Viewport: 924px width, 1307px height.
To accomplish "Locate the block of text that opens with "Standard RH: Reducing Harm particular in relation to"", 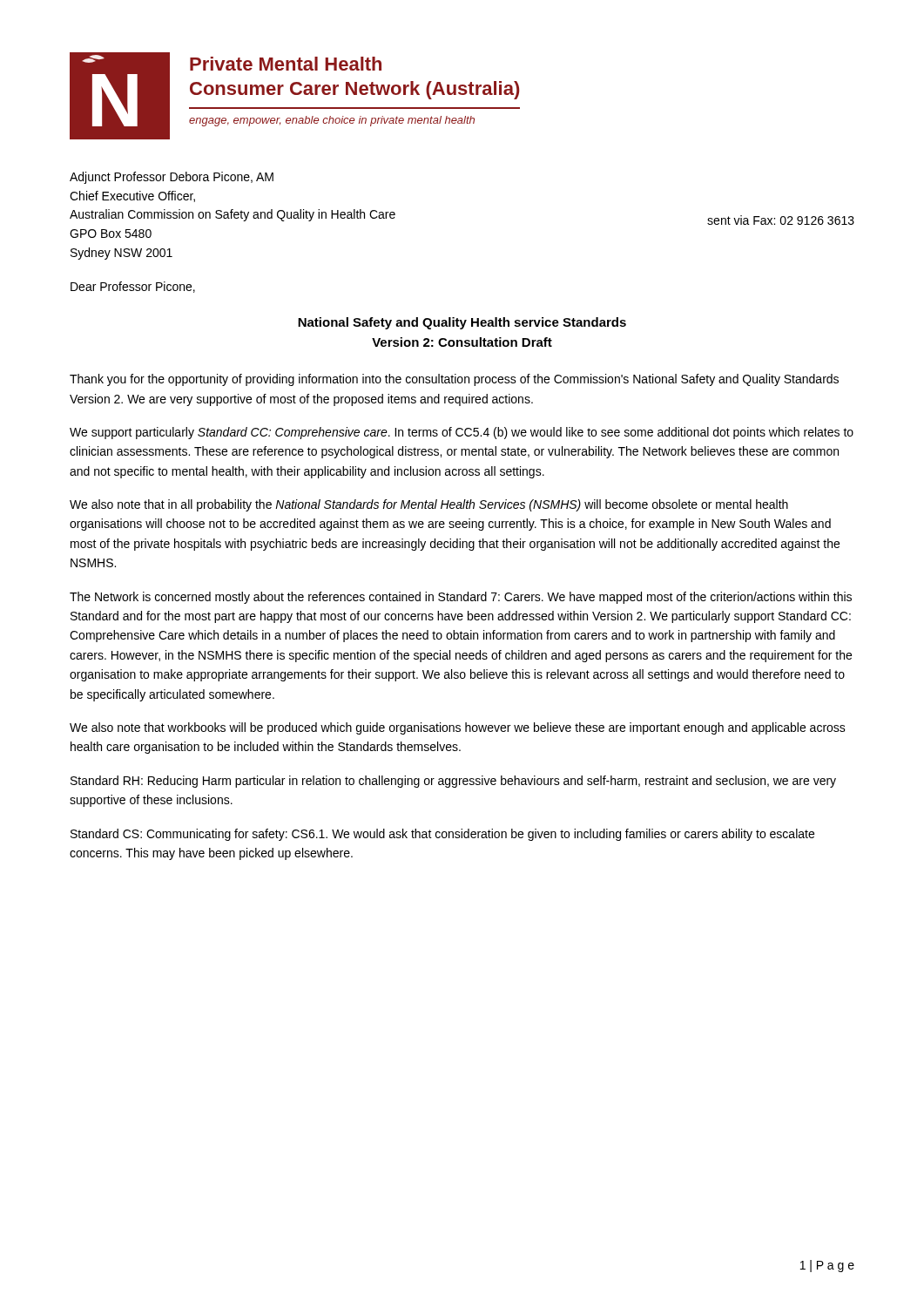I will (x=453, y=790).
